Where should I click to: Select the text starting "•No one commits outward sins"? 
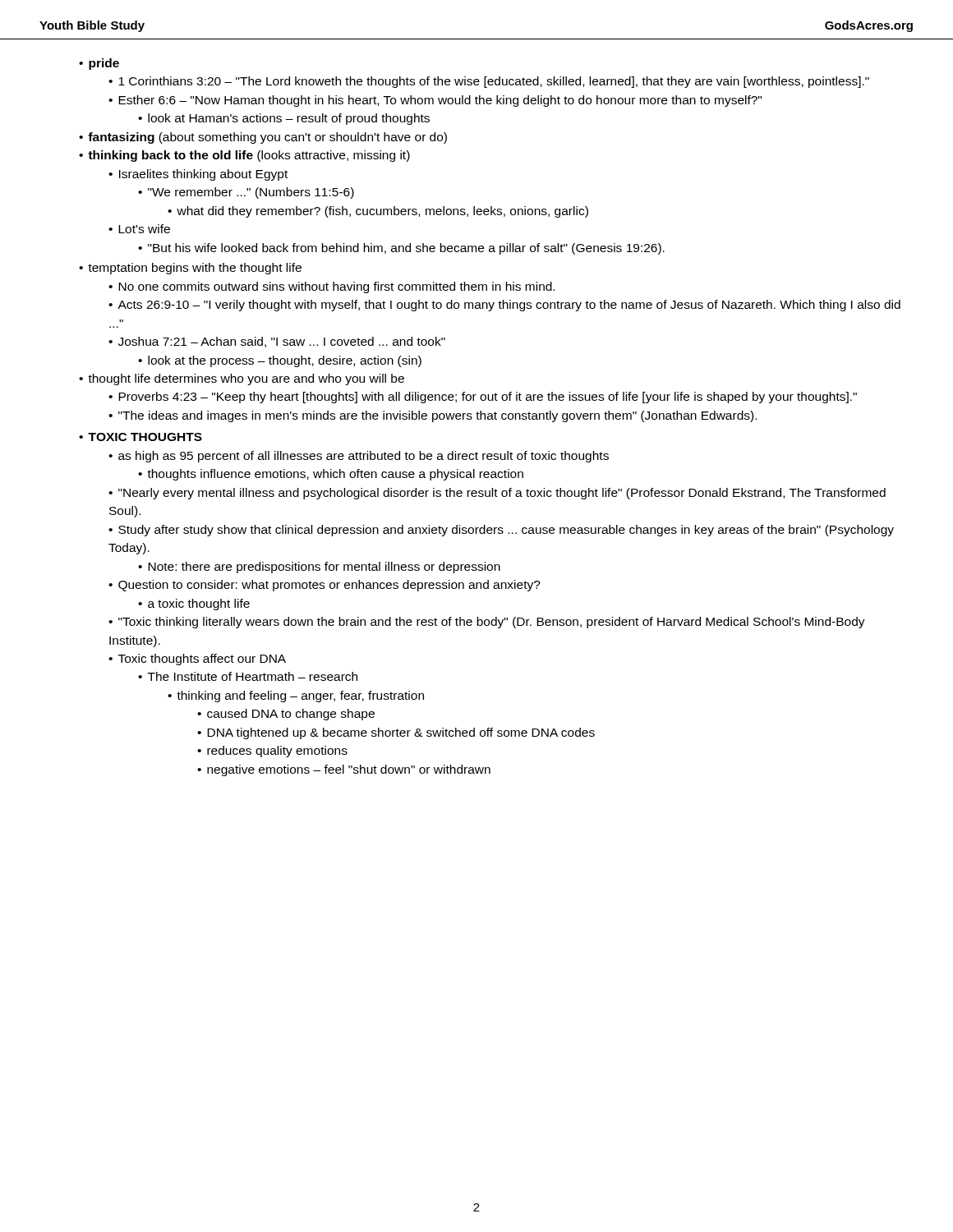[x=332, y=287]
